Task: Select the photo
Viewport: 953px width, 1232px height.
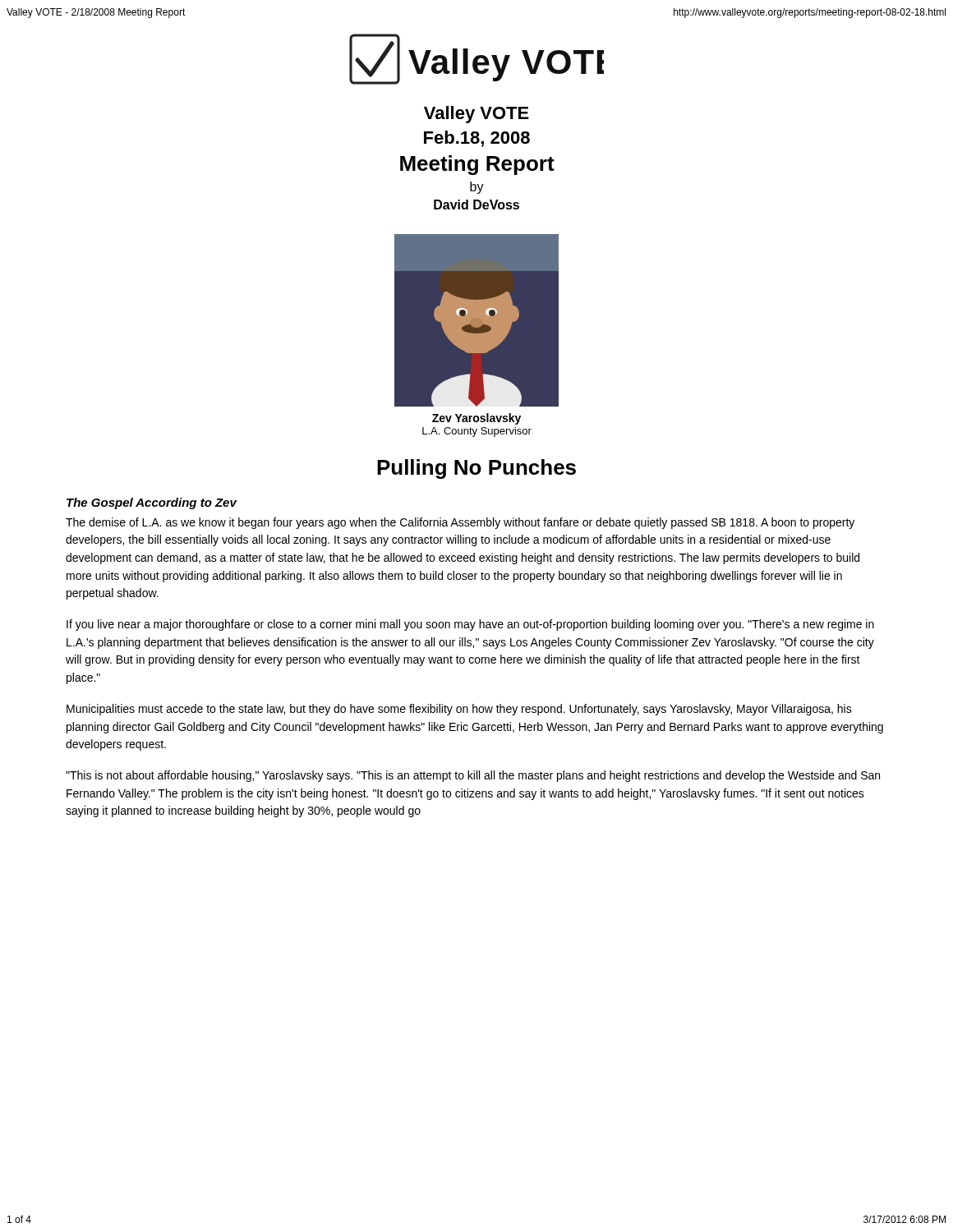Action: click(476, 335)
